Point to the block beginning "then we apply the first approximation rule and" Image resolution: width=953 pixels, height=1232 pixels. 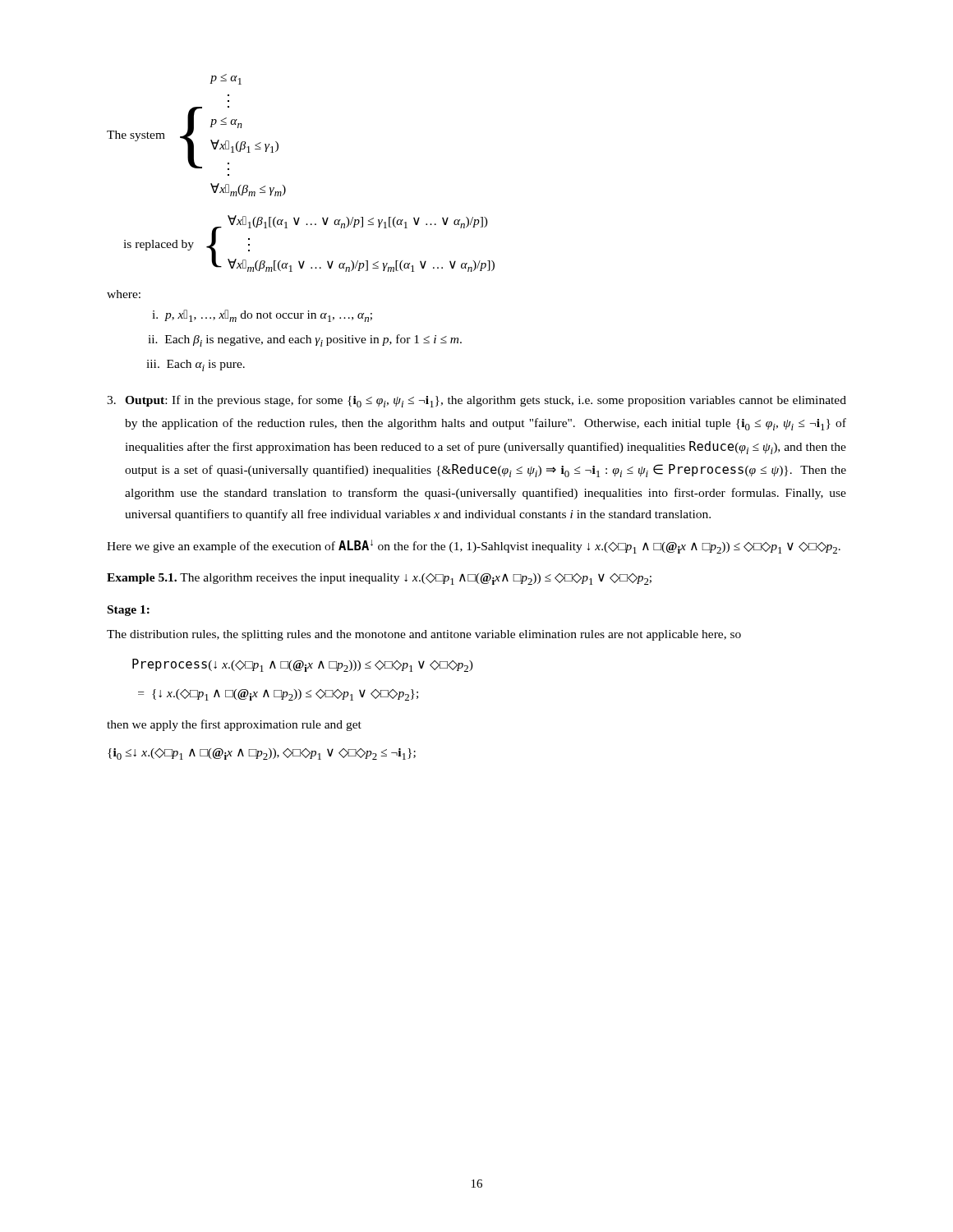click(x=234, y=724)
